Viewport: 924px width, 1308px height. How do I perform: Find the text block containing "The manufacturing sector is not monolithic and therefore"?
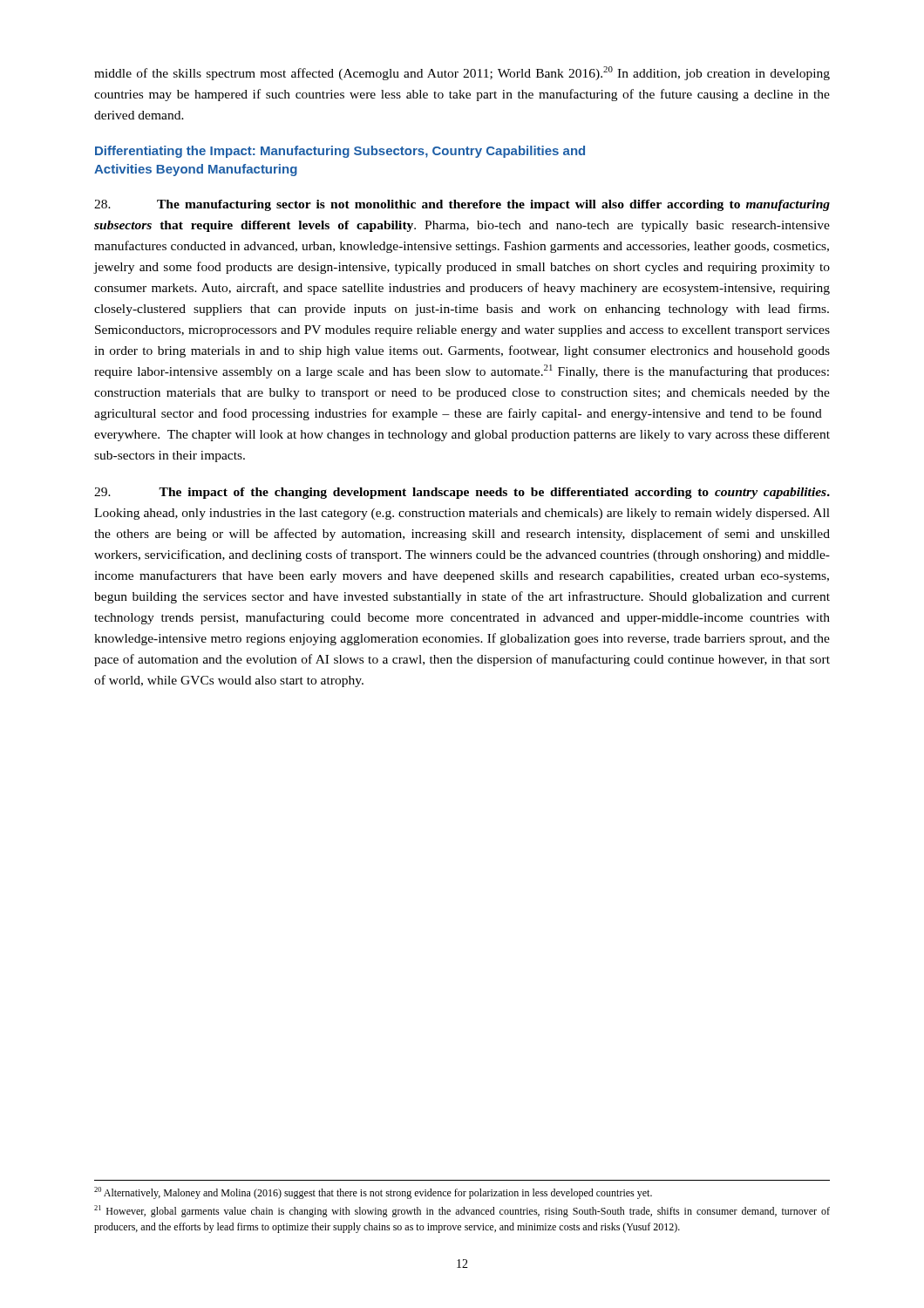(x=462, y=329)
